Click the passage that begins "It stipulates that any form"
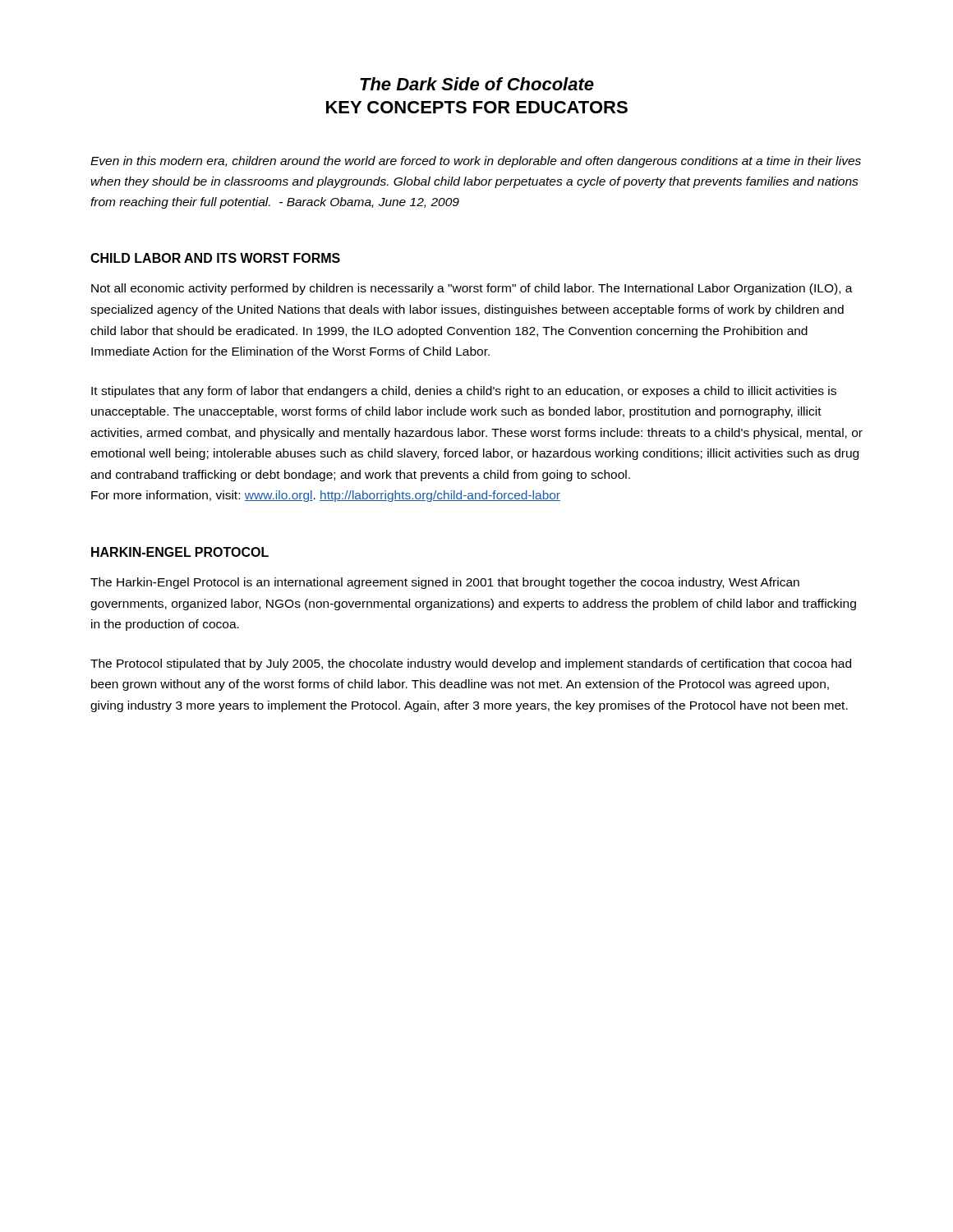 pos(476,443)
